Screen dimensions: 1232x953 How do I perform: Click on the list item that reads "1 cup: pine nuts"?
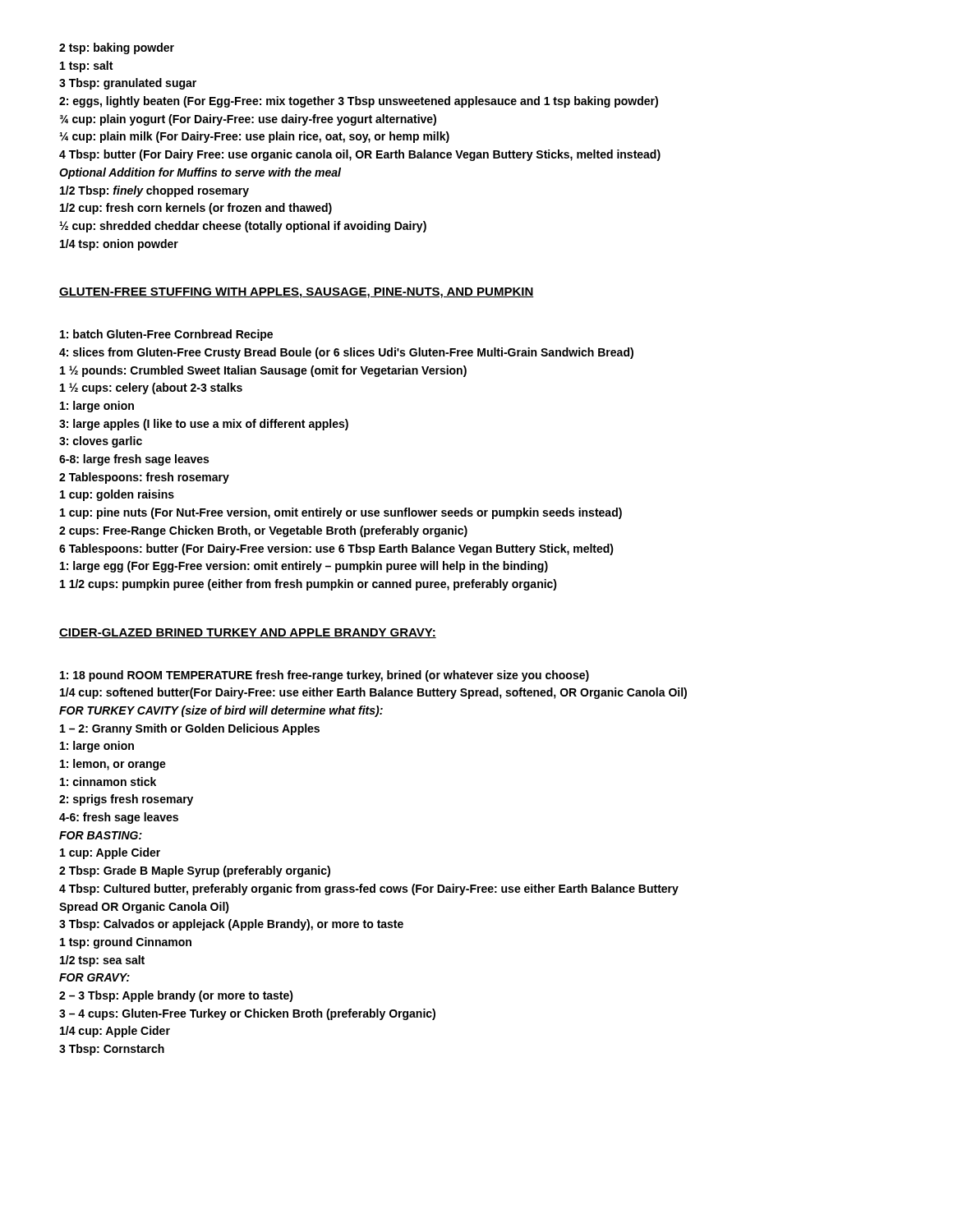pos(341,513)
